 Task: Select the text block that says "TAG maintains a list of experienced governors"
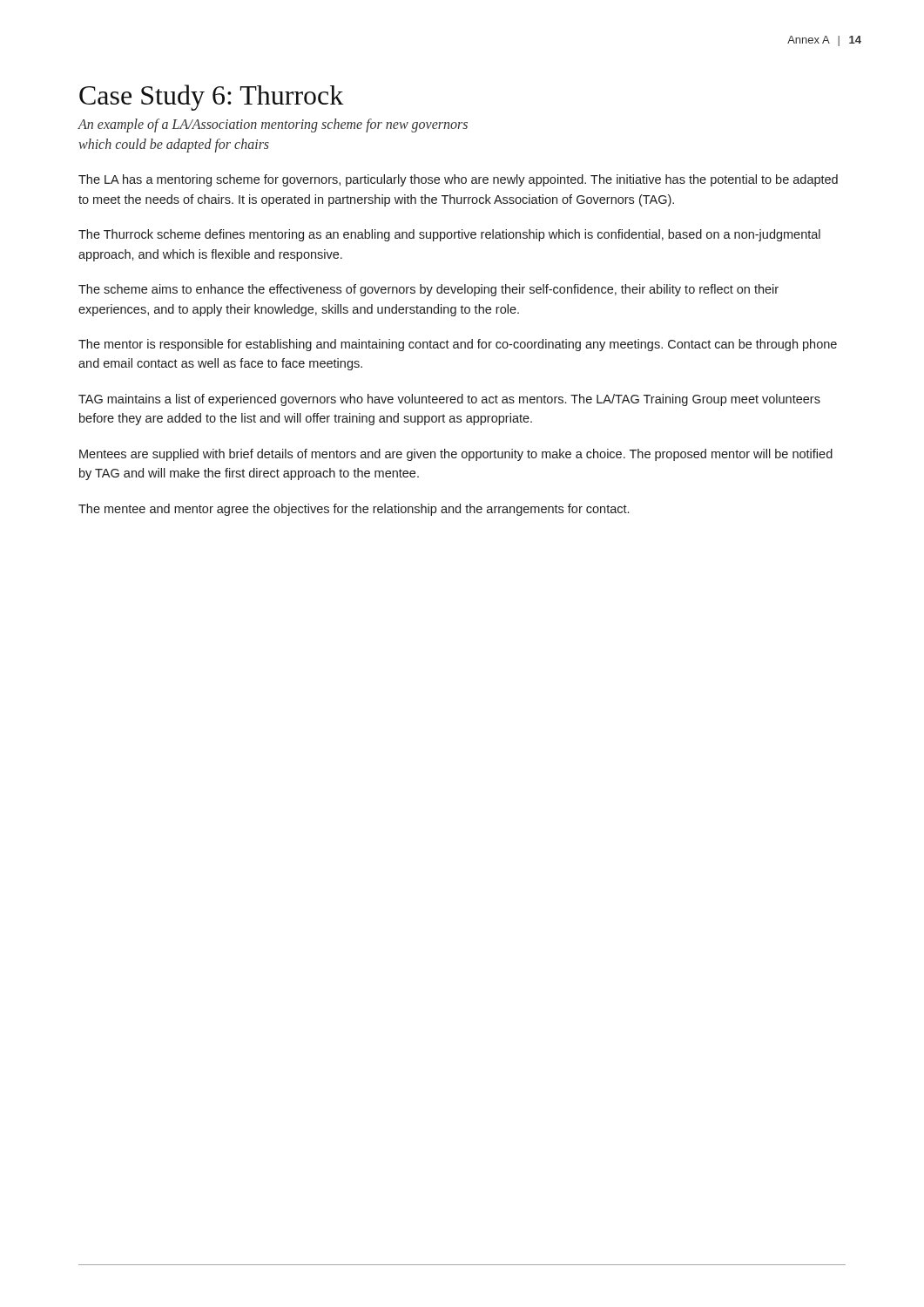pos(449,409)
